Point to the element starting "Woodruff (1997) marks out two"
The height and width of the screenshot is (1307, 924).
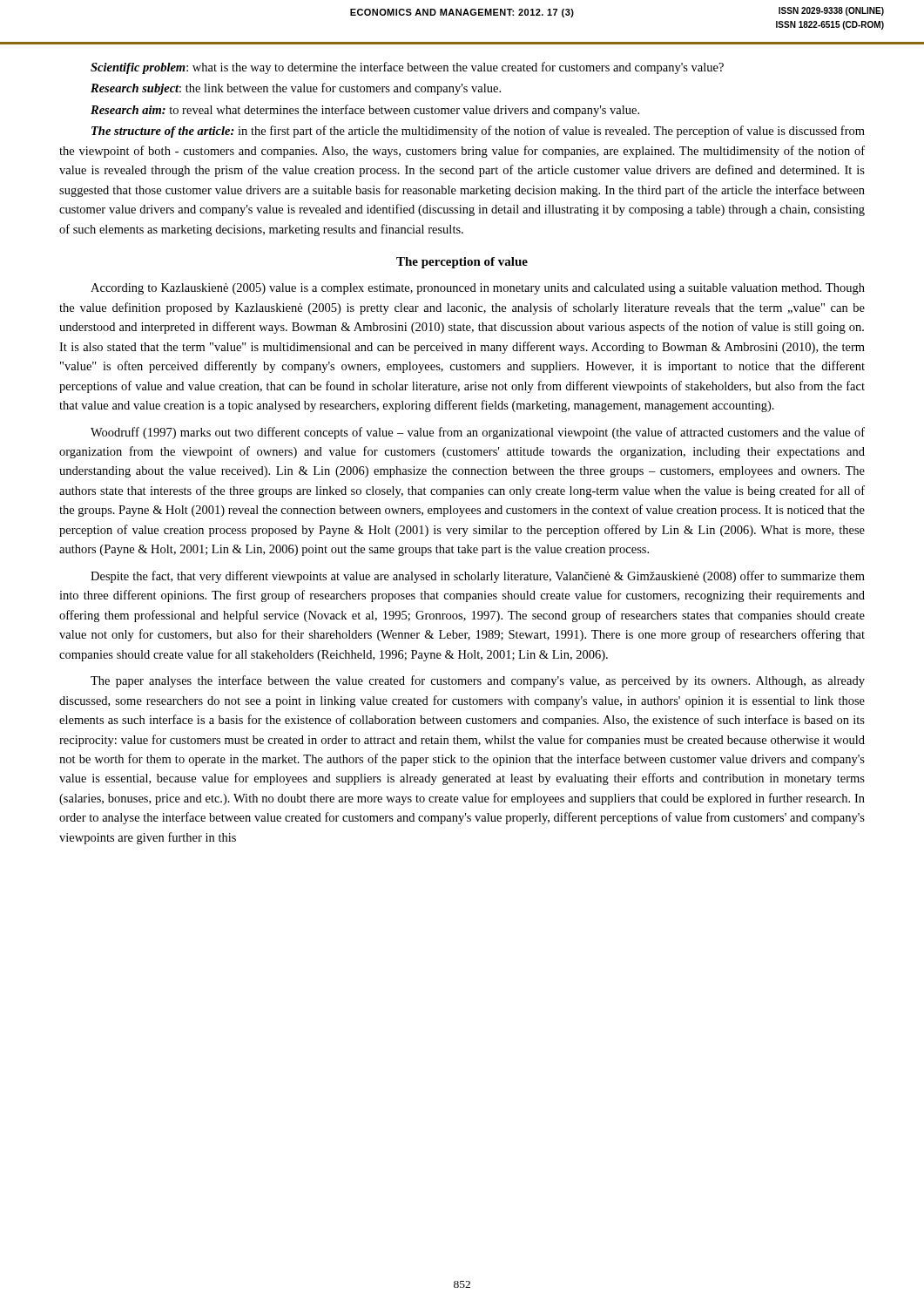(x=462, y=491)
